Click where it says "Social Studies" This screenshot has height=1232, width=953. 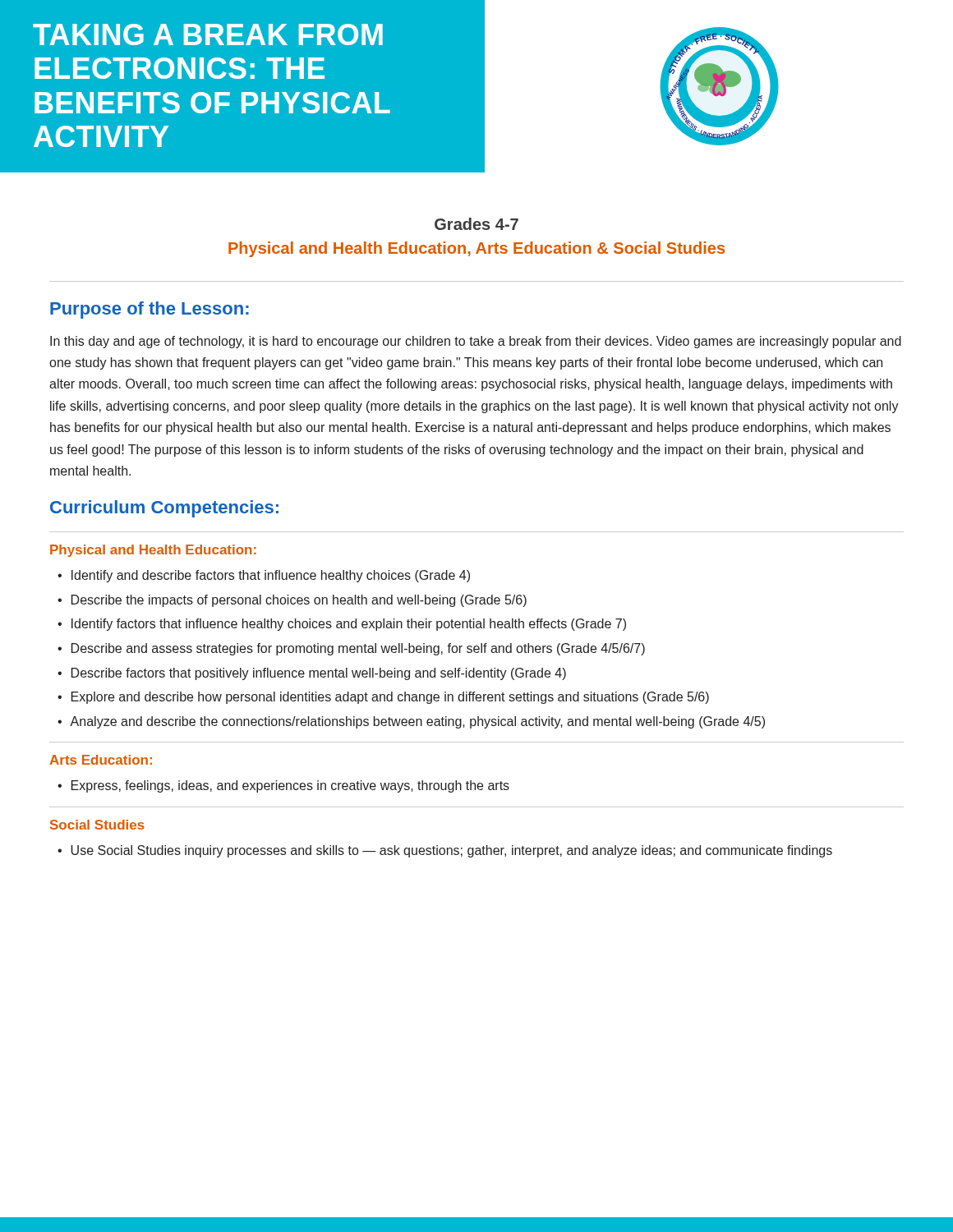pos(97,825)
